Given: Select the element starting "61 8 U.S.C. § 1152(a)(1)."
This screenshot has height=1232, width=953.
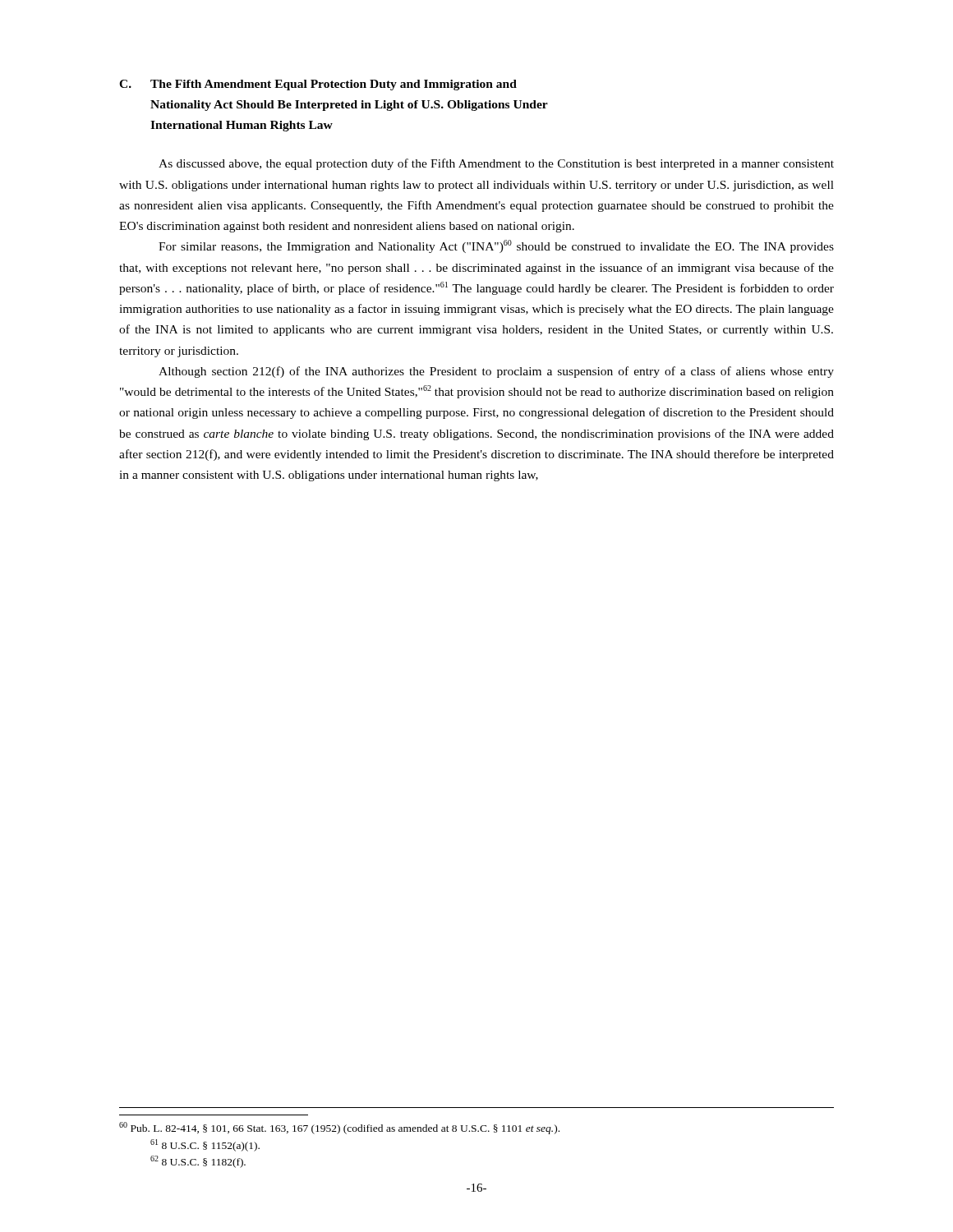Looking at the screenshot, I should pyautogui.click(x=205, y=1144).
